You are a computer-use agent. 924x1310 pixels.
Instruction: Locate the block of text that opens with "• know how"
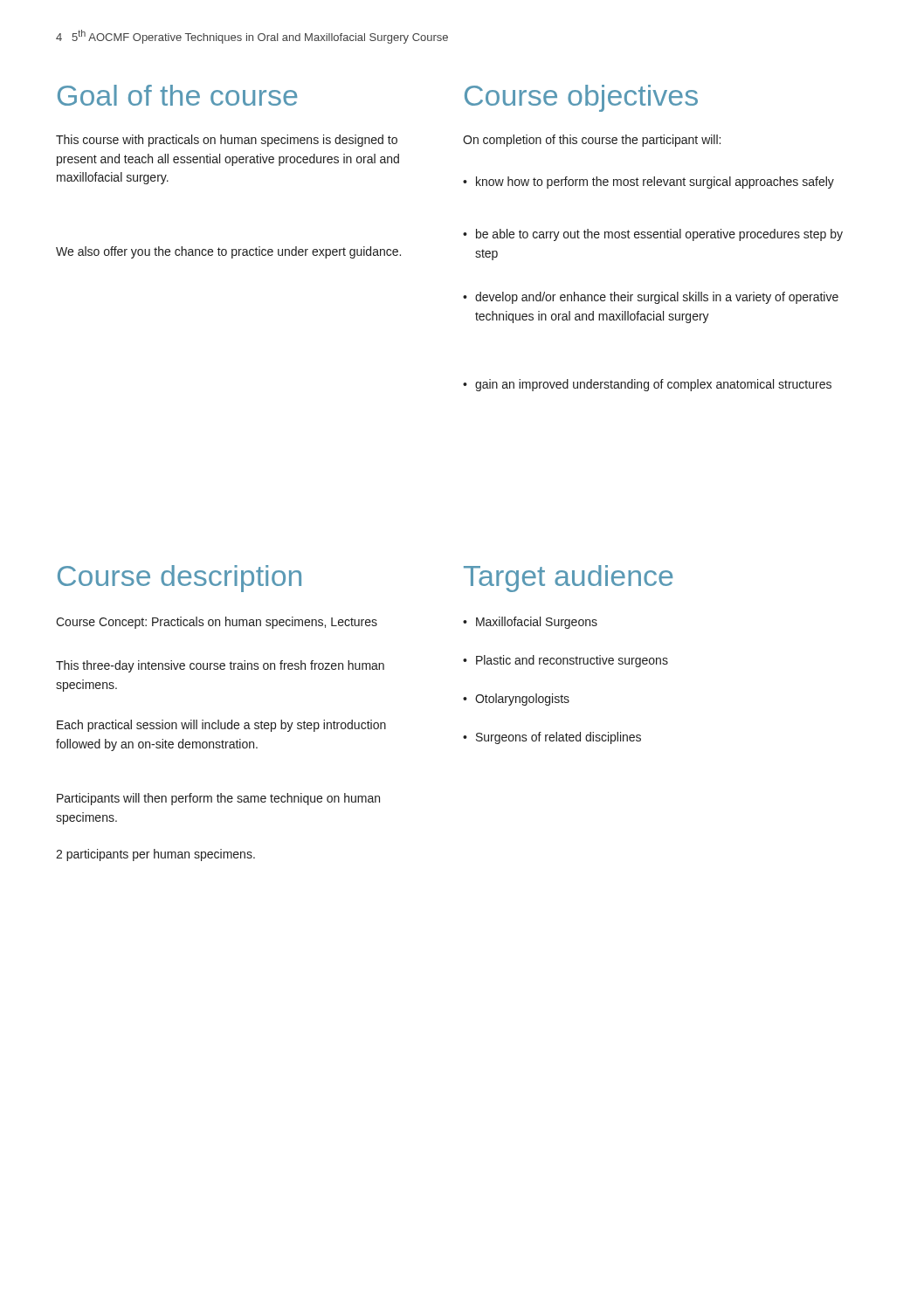point(648,182)
